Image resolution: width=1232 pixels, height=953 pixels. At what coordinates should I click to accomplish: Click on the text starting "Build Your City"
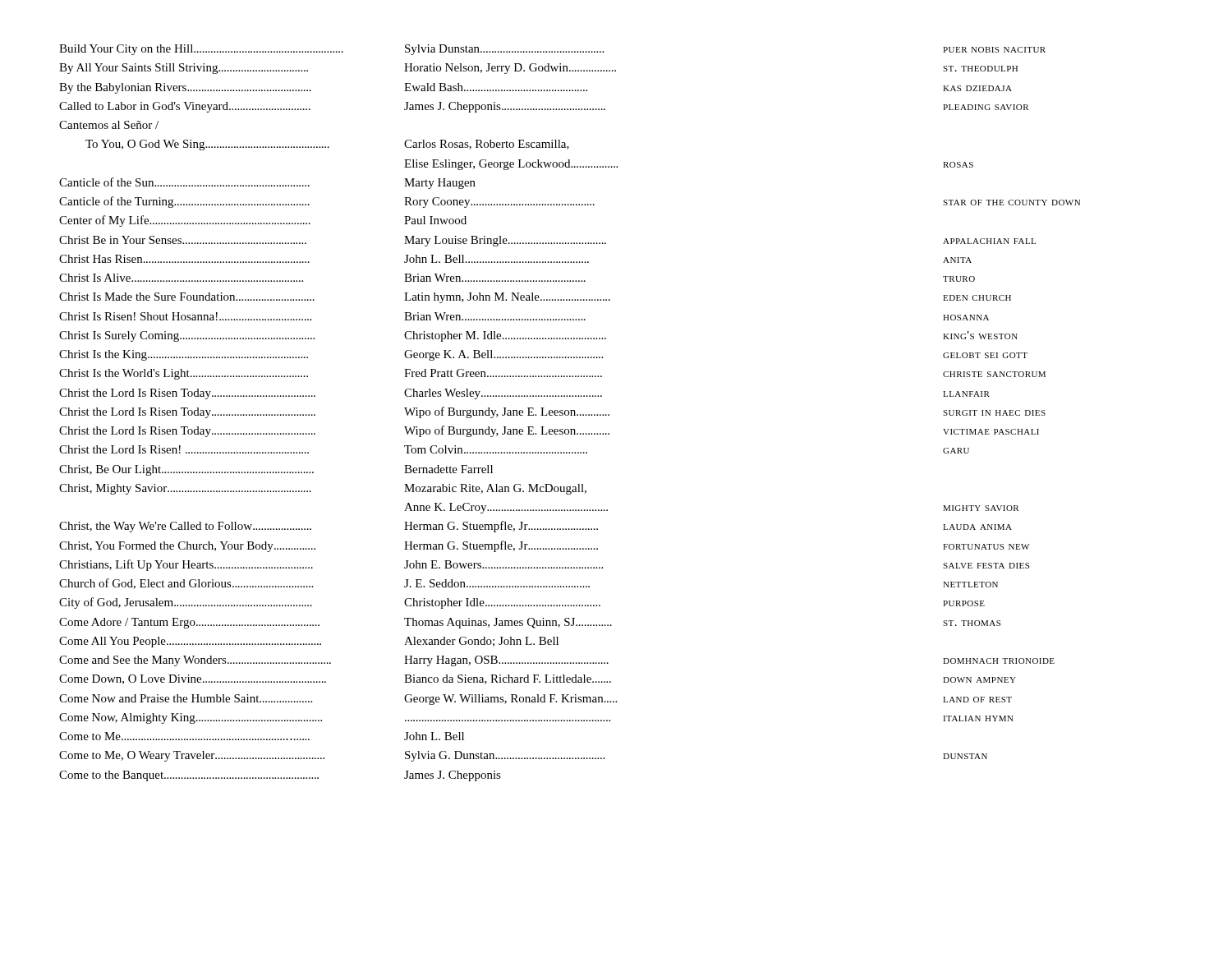pyautogui.click(x=552, y=50)
